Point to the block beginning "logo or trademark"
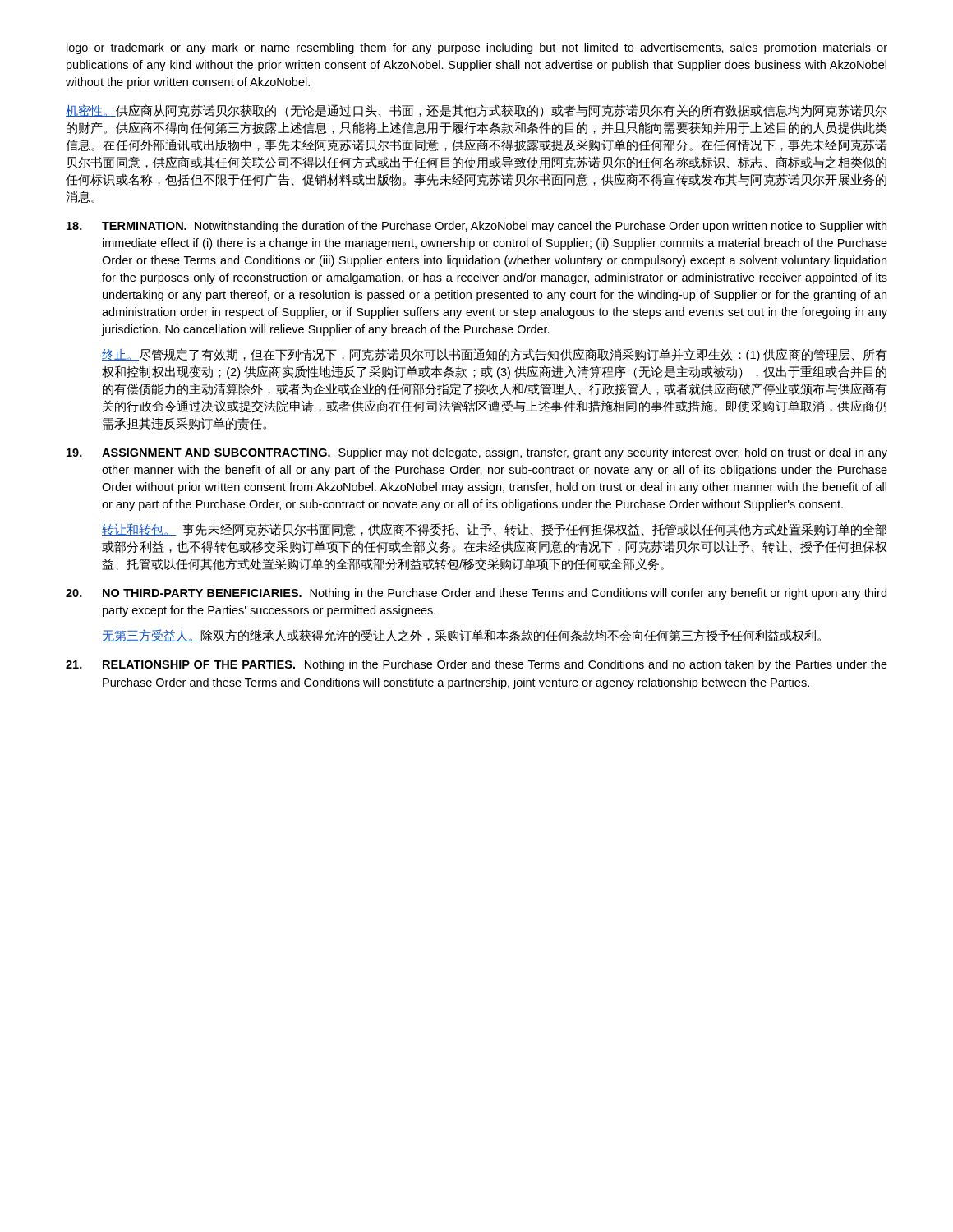The width and height of the screenshot is (953, 1232). [476, 65]
